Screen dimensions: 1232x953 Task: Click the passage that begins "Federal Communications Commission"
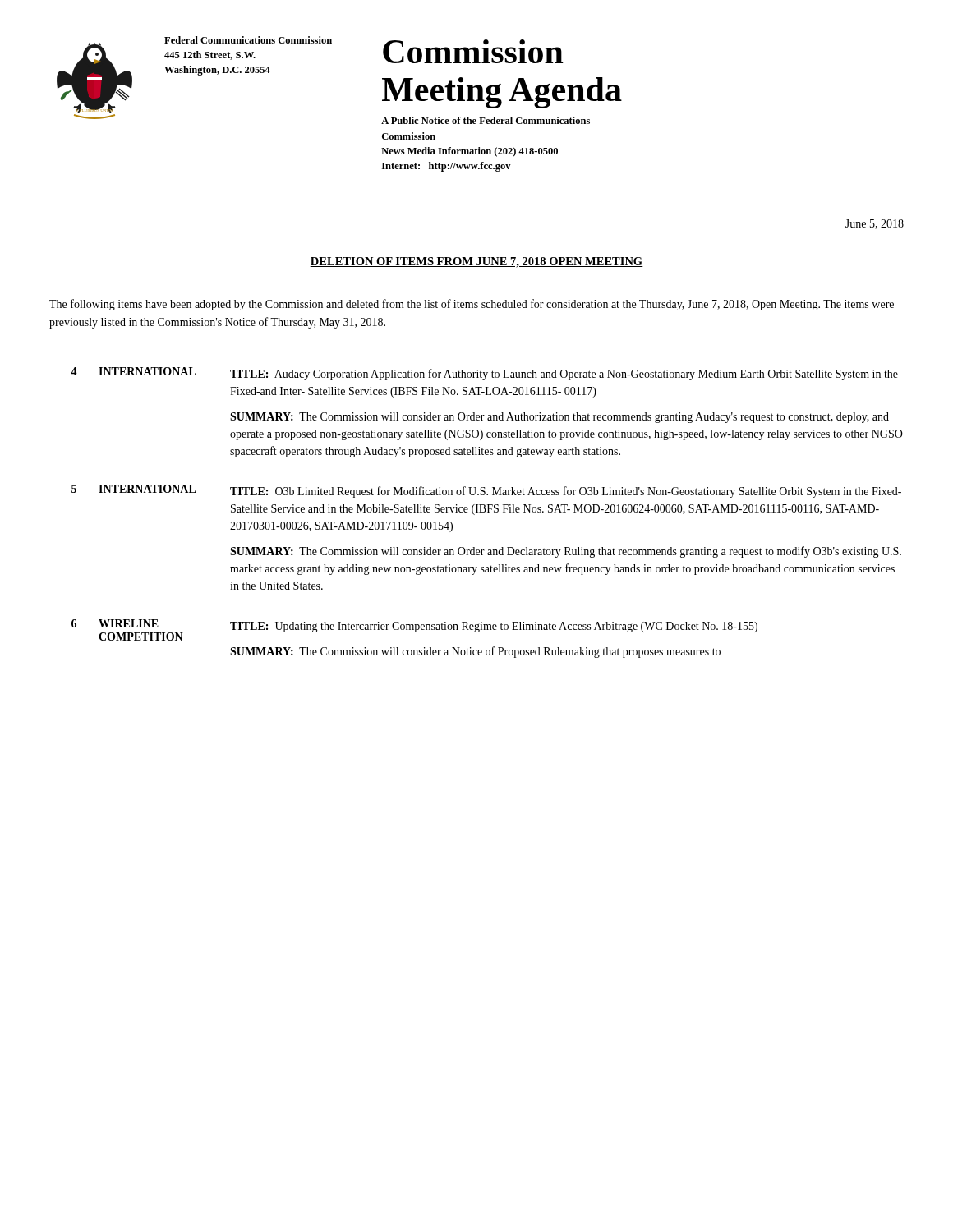click(x=248, y=55)
